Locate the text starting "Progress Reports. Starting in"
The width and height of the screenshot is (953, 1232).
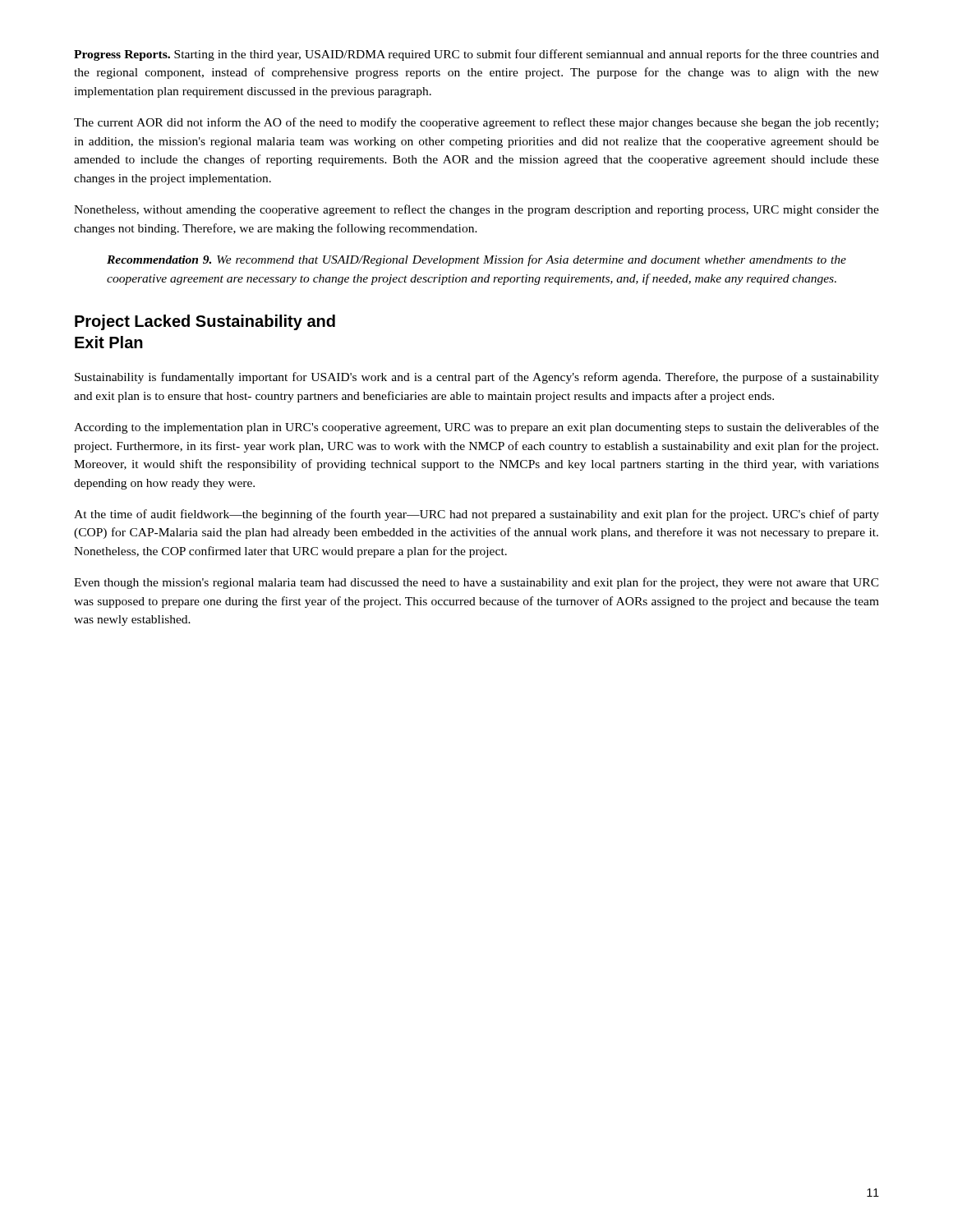coord(476,72)
